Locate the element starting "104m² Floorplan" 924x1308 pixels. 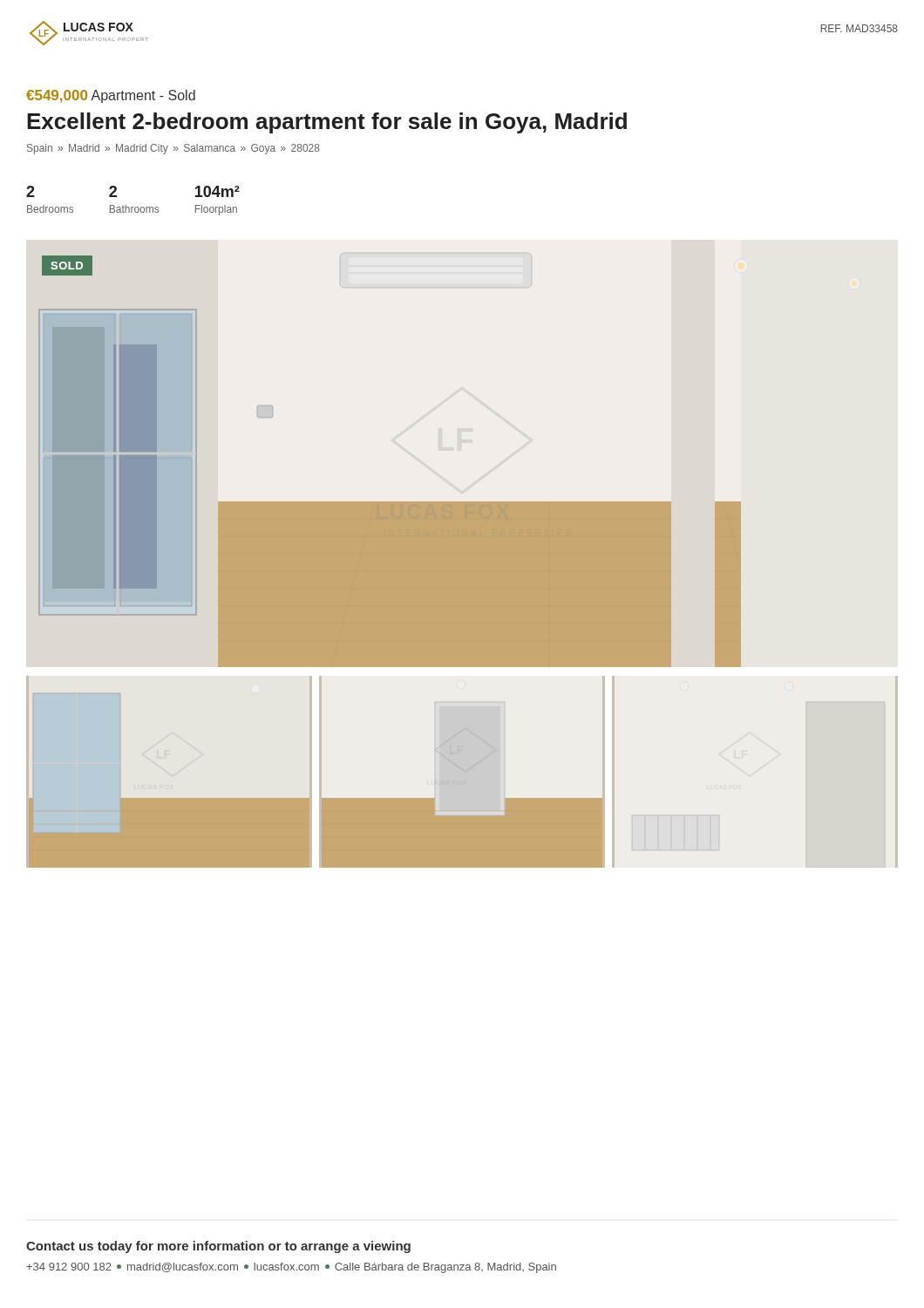[x=217, y=199]
